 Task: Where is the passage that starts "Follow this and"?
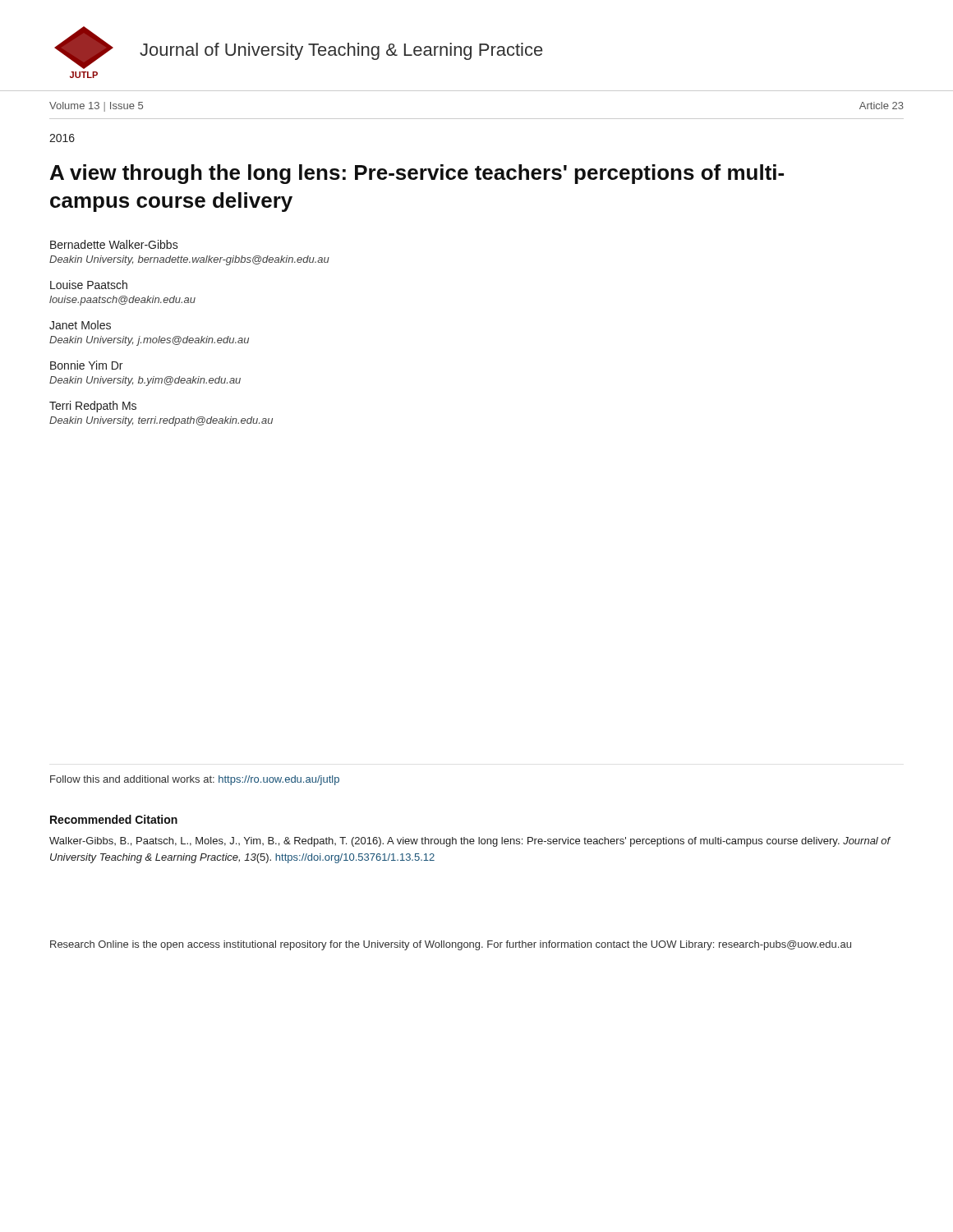point(194,779)
